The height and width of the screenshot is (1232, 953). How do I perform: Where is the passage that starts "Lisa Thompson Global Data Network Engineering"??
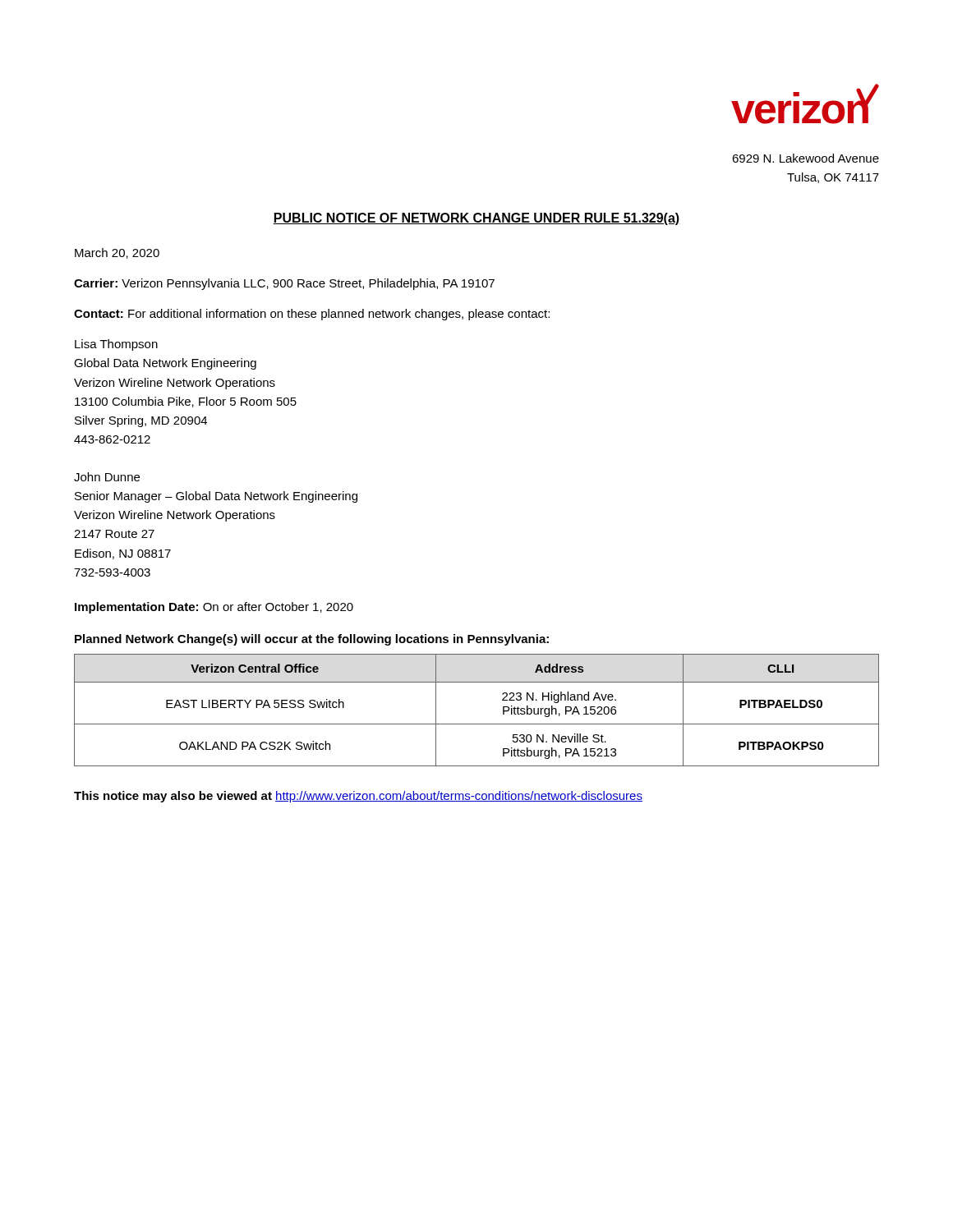pos(185,391)
